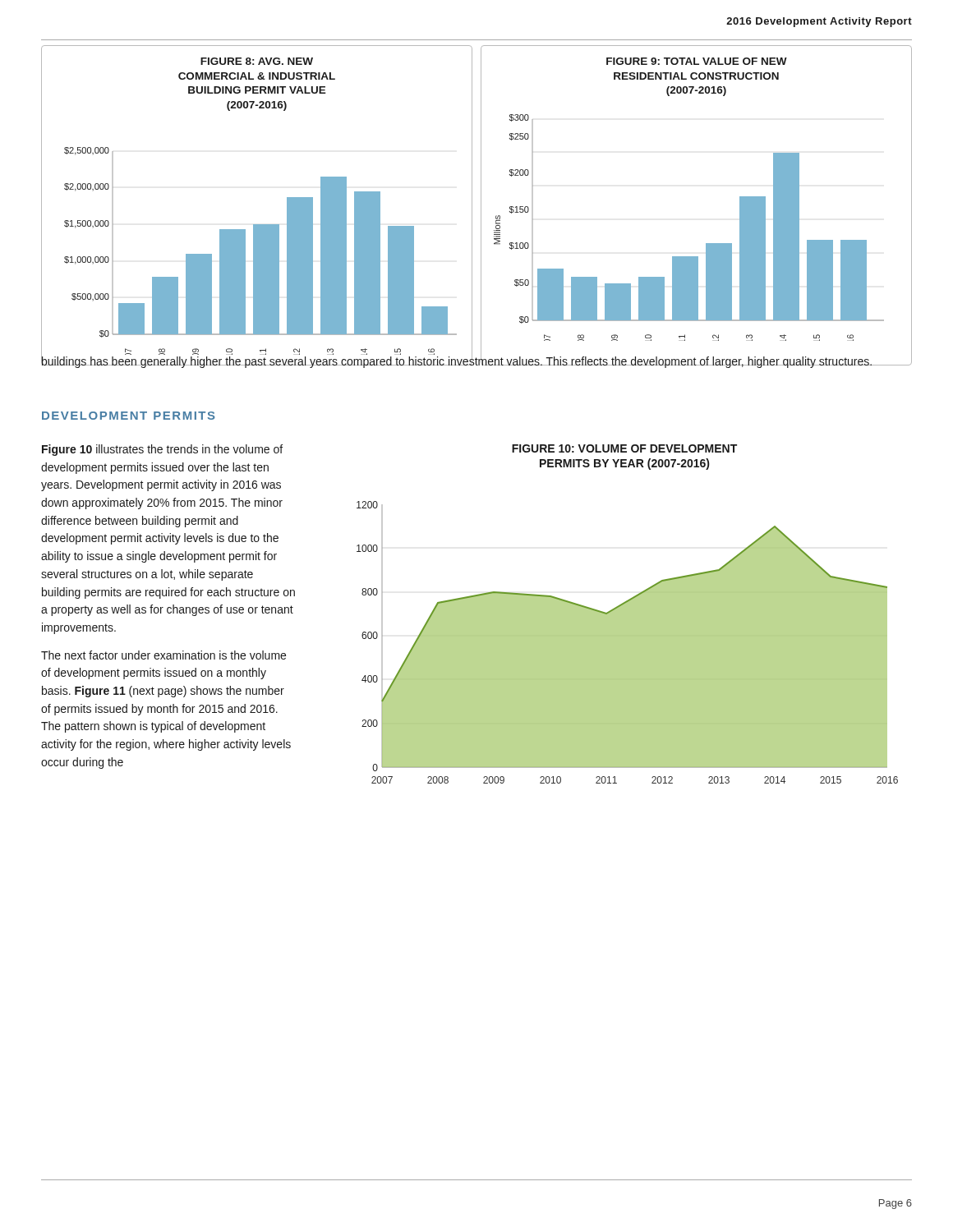Screen dimensions: 1232x953
Task: Locate the area chart
Action: 624,620
